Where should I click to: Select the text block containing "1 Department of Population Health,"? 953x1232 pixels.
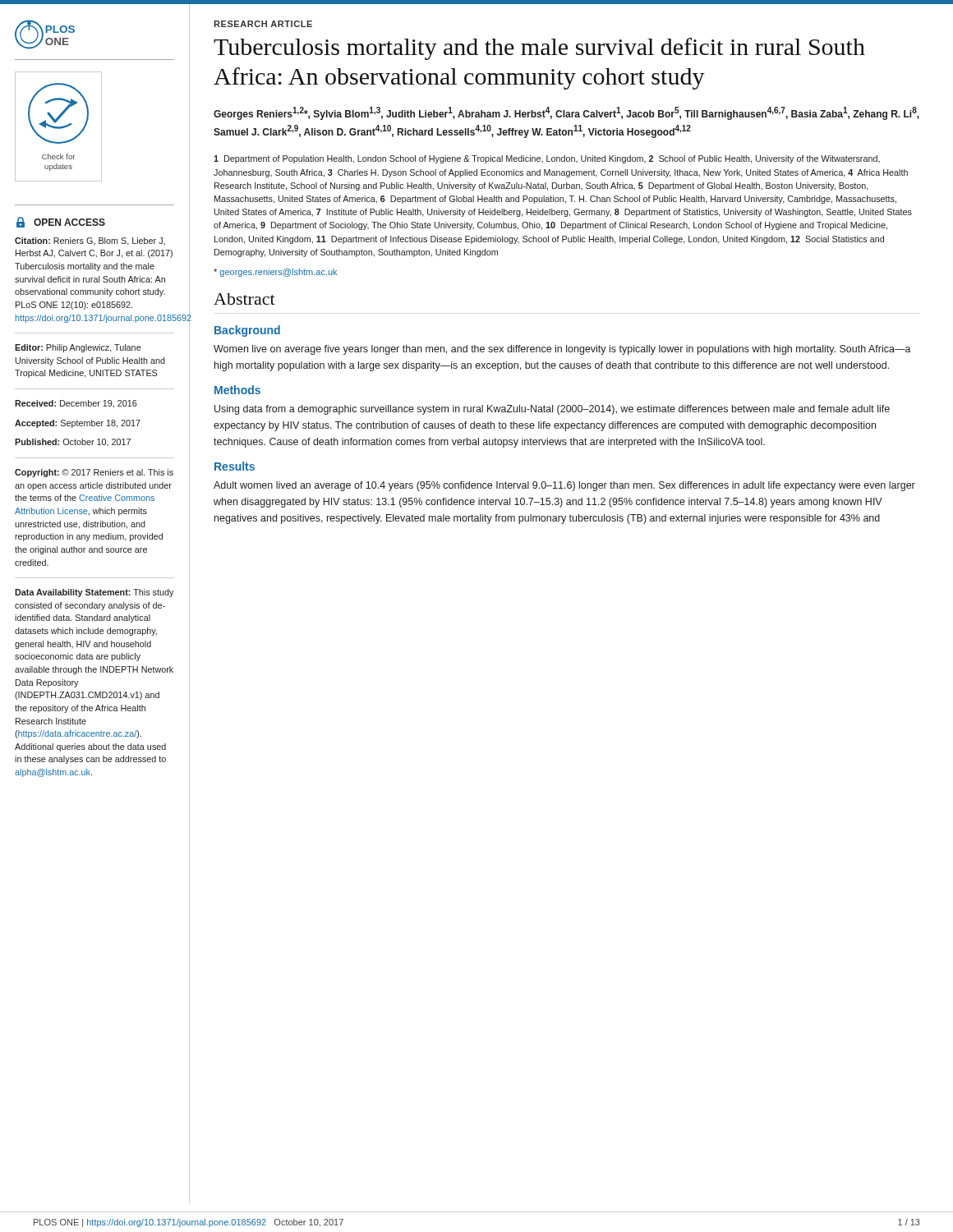click(x=563, y=205)
